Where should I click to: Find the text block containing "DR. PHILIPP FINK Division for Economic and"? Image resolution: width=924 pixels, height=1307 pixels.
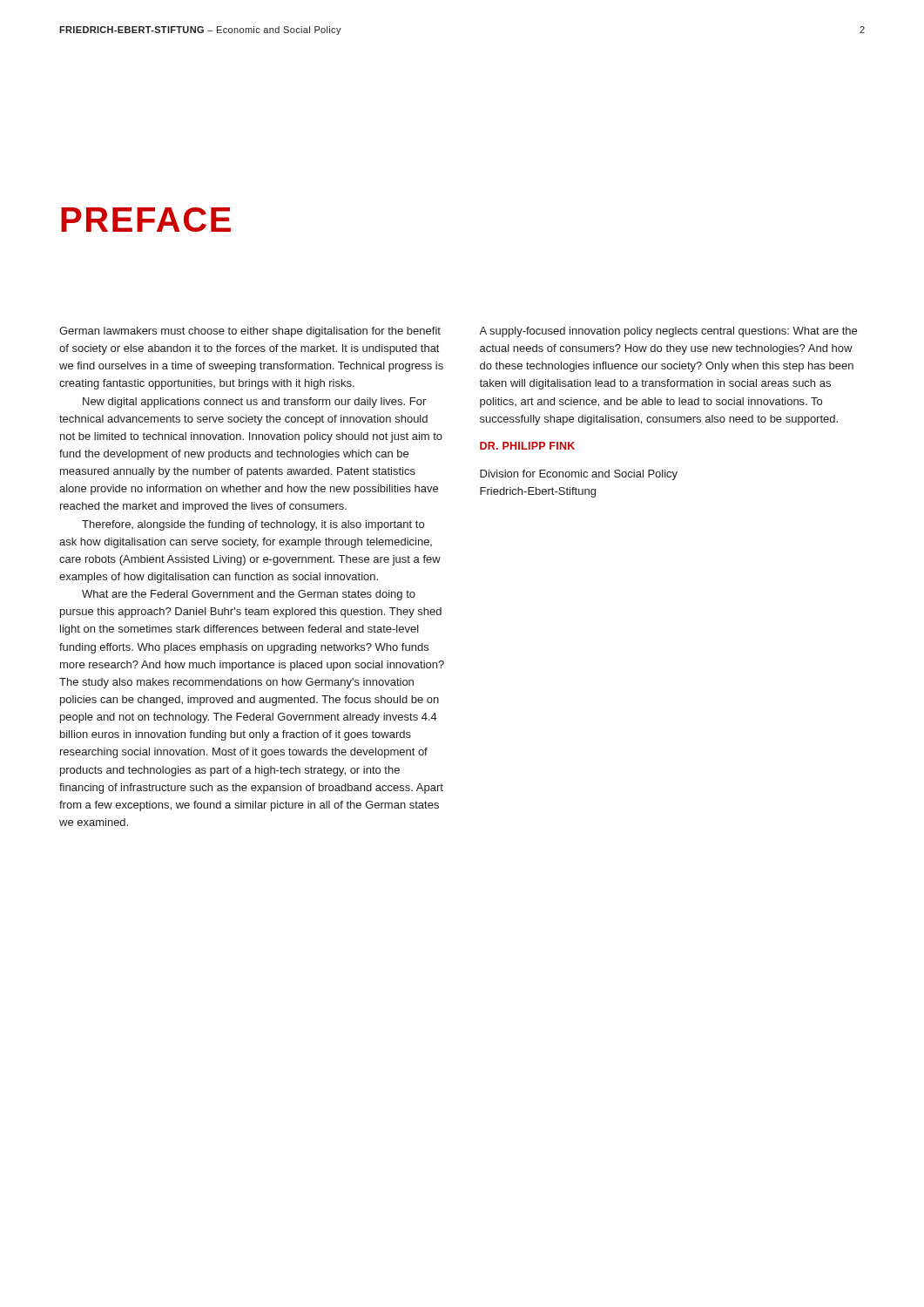pos(672,469)
